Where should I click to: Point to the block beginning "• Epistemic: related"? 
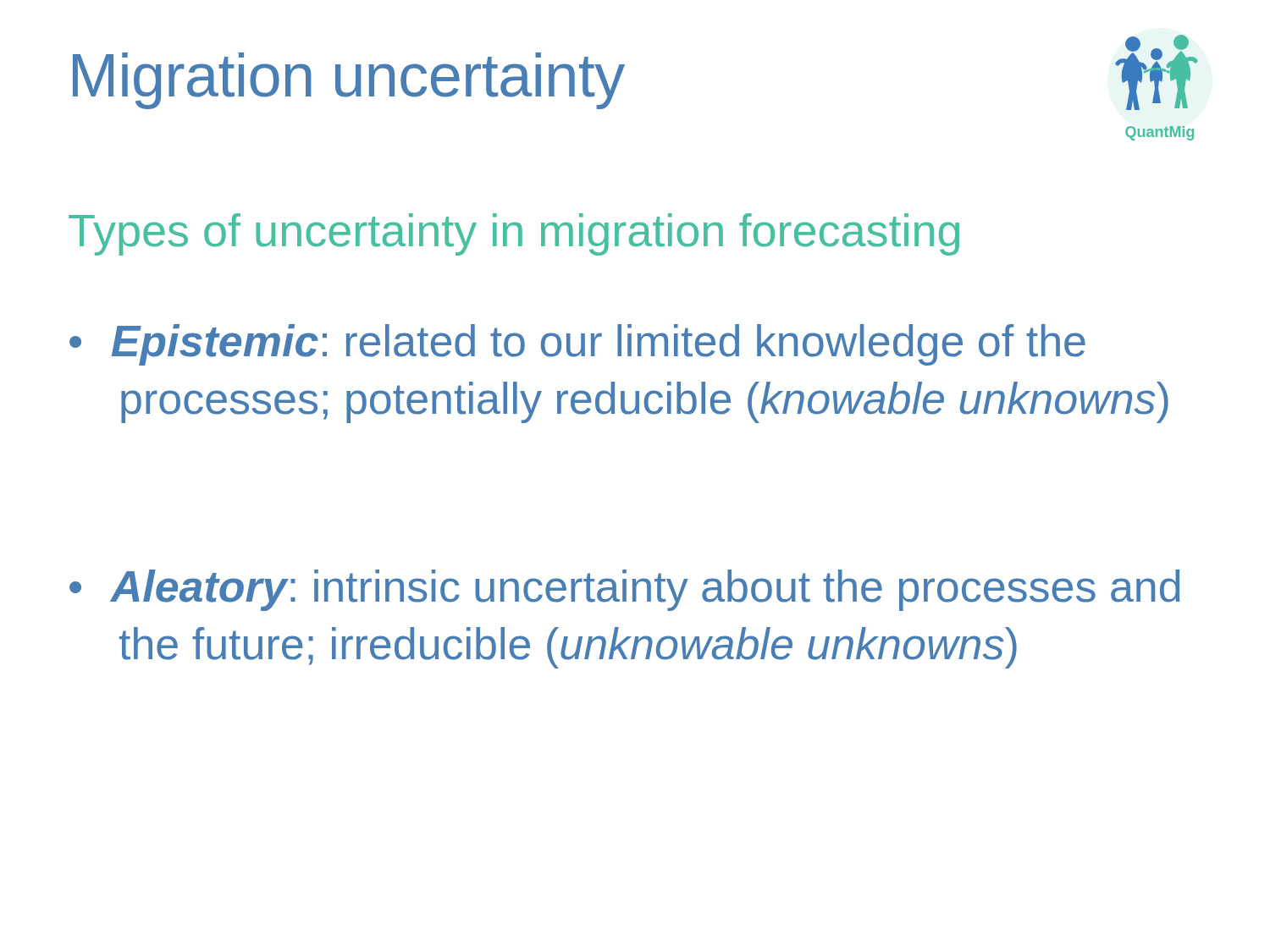click(643, 370)
